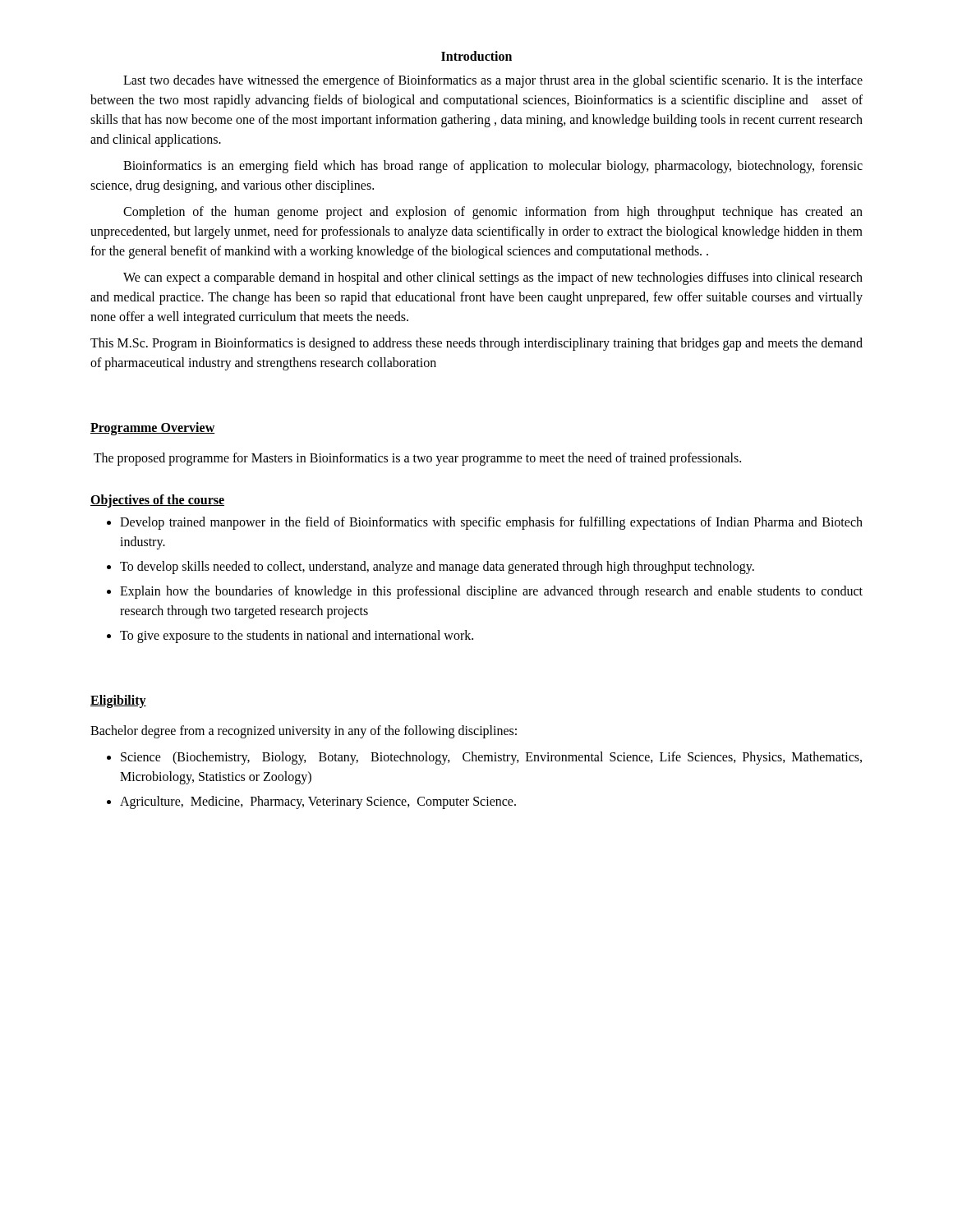Find the section header containing "Programme Overview"
The image size is (953, 1232).
152,428
